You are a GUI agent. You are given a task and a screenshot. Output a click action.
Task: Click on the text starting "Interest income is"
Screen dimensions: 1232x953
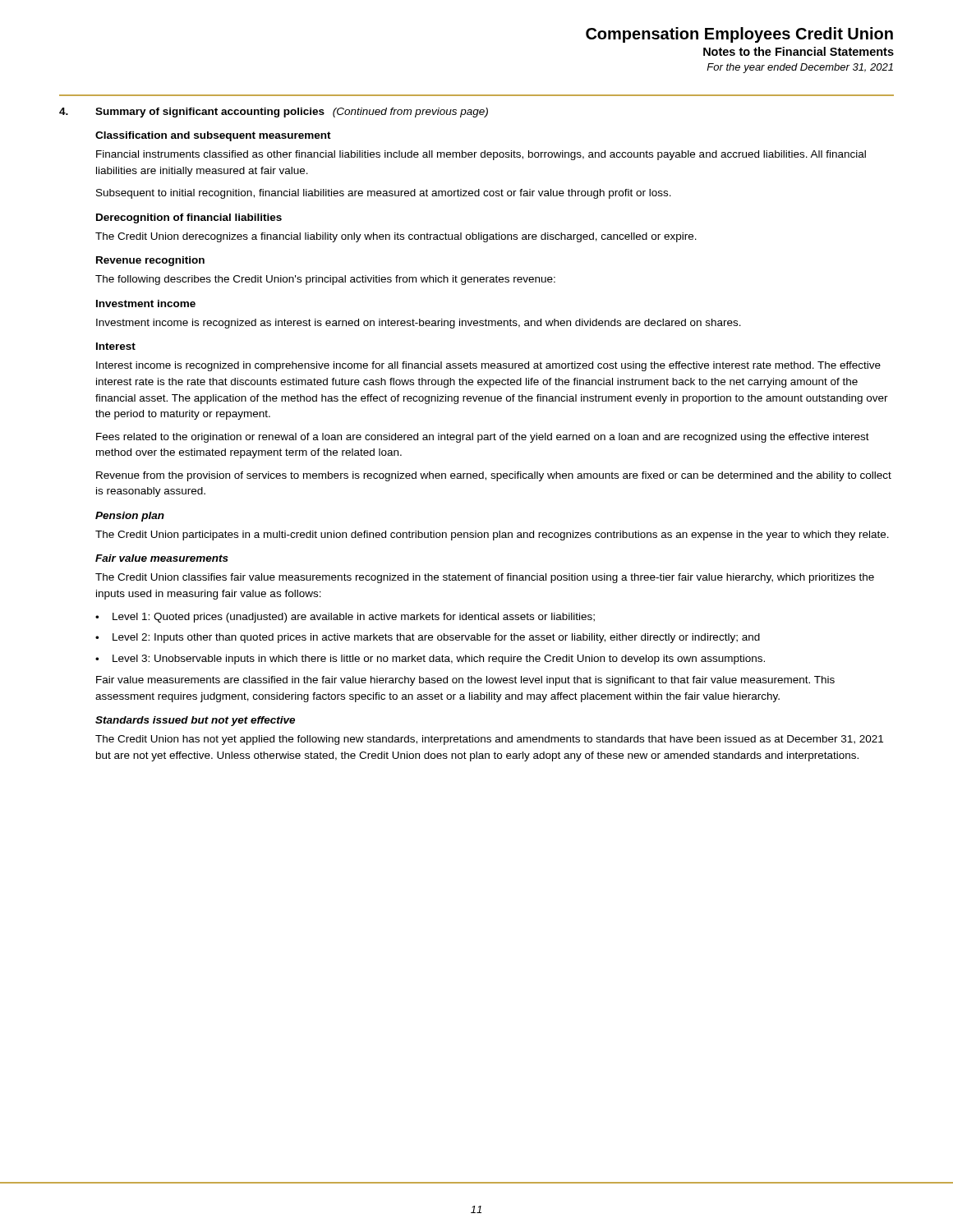pos(492,389)
